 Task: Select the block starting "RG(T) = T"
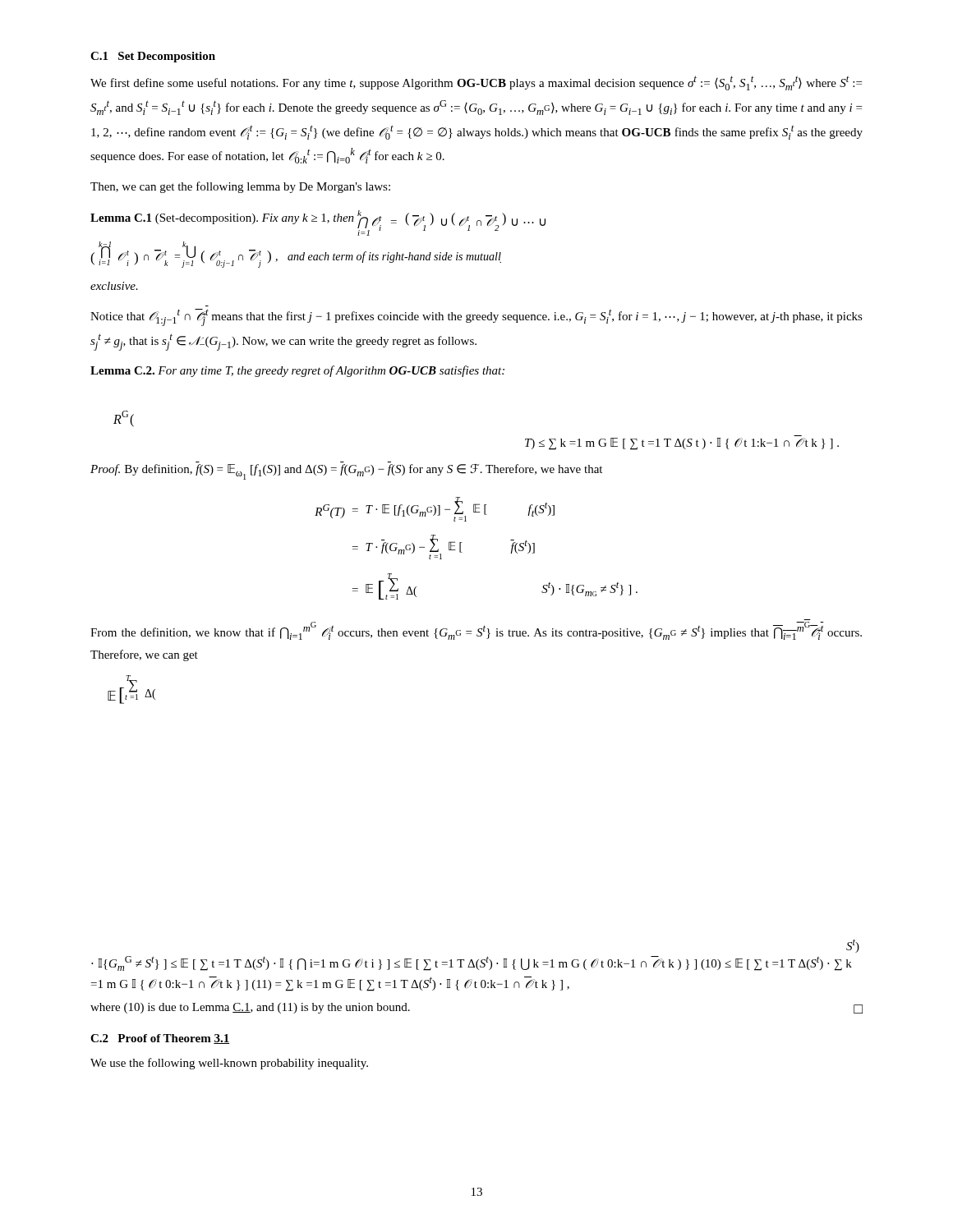pyautogui.click(x=476, y=552)
